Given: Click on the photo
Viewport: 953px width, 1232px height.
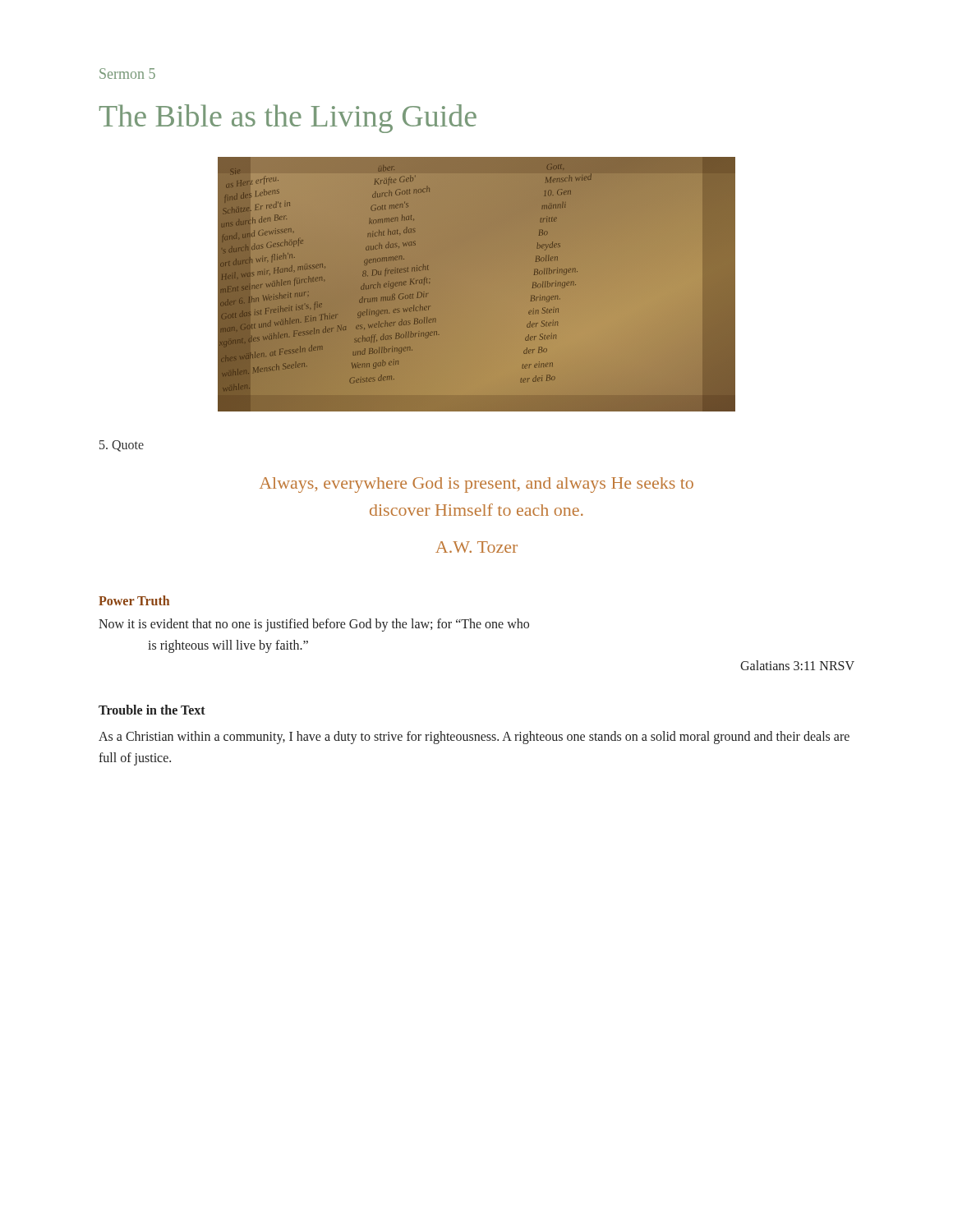Looking at the screenshot, I should point(476,286).
